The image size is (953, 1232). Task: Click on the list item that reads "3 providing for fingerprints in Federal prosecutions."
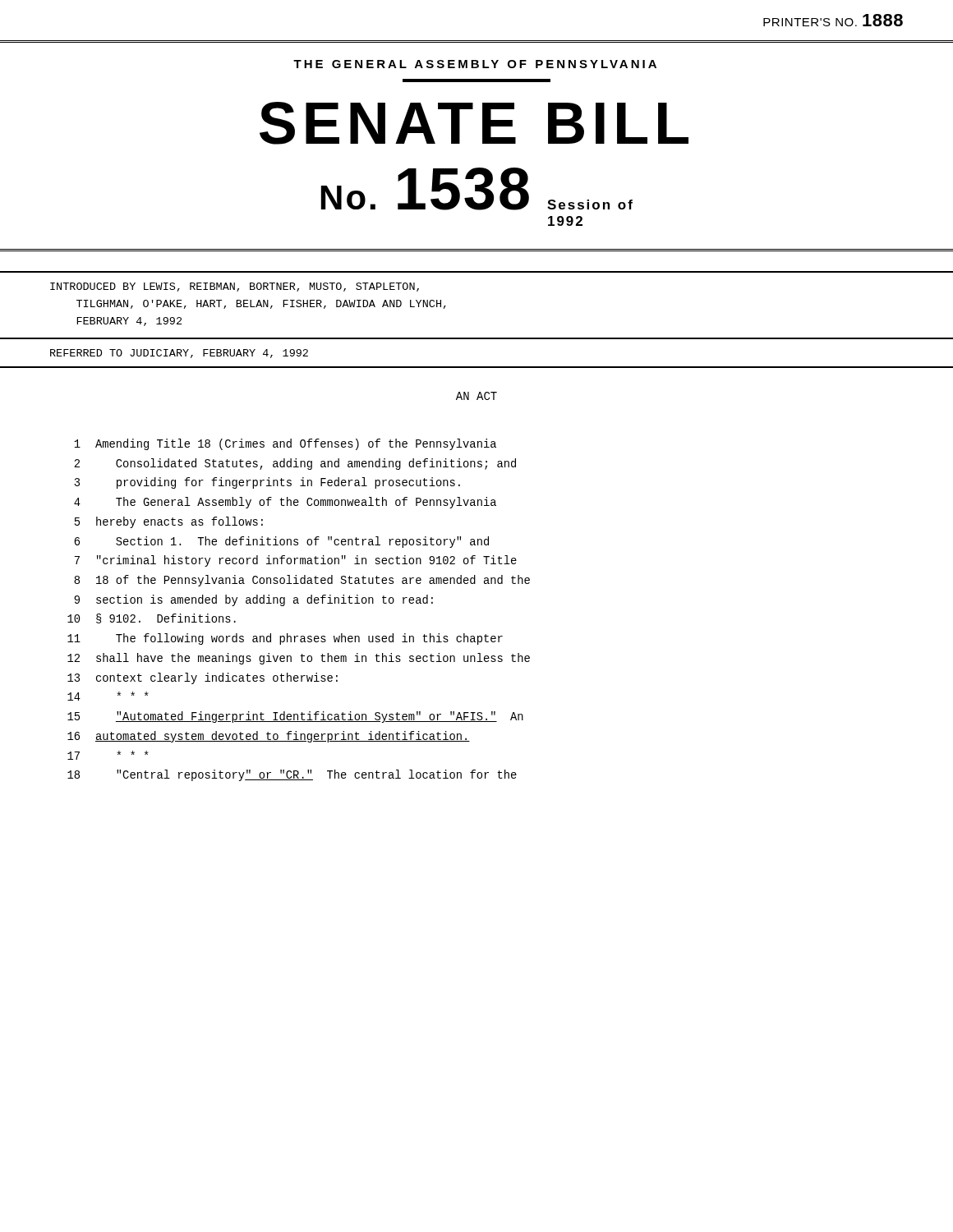pyautogui.click(x=267, y=483)
